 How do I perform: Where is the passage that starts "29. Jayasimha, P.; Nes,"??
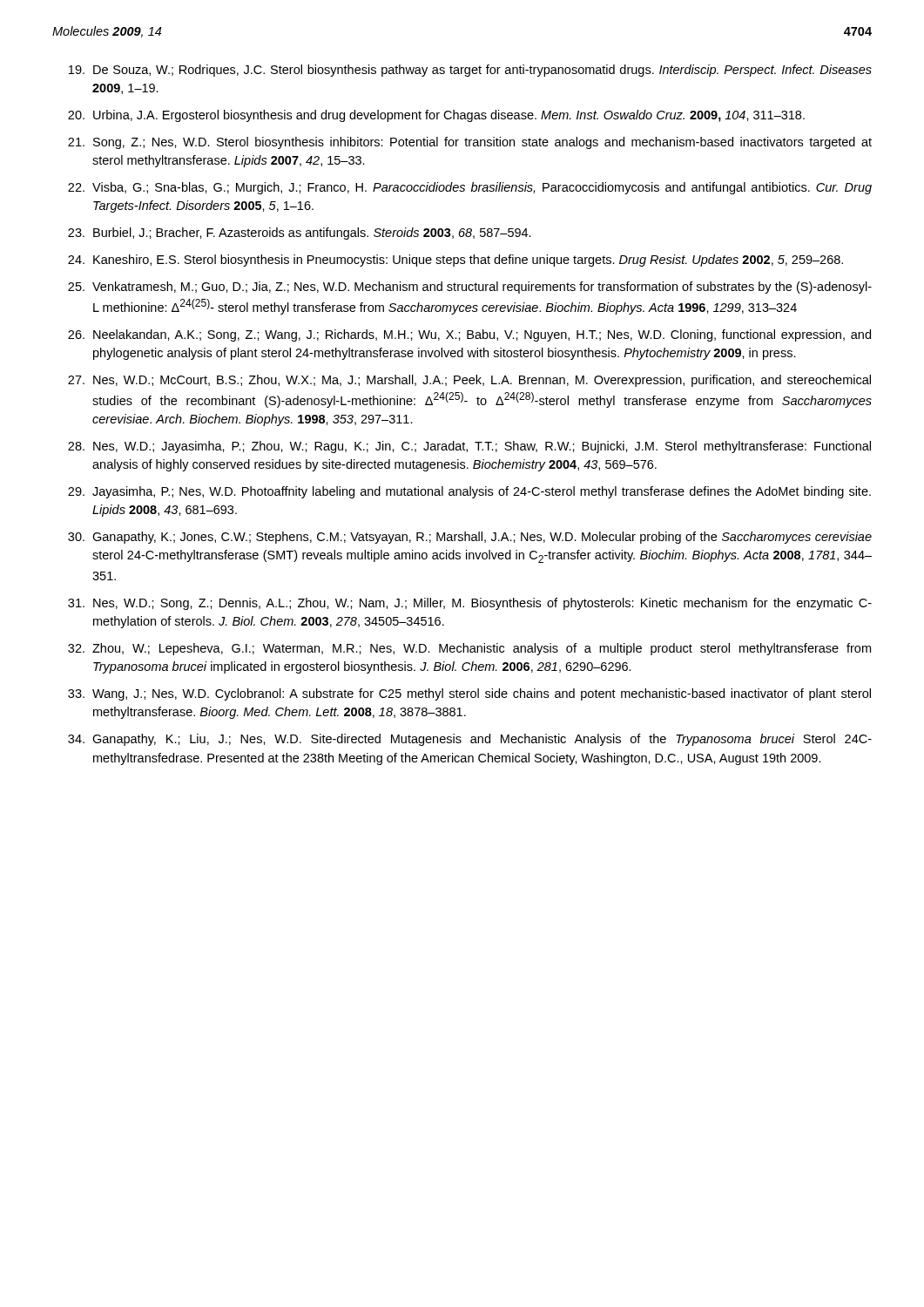(x=462, y=501)
